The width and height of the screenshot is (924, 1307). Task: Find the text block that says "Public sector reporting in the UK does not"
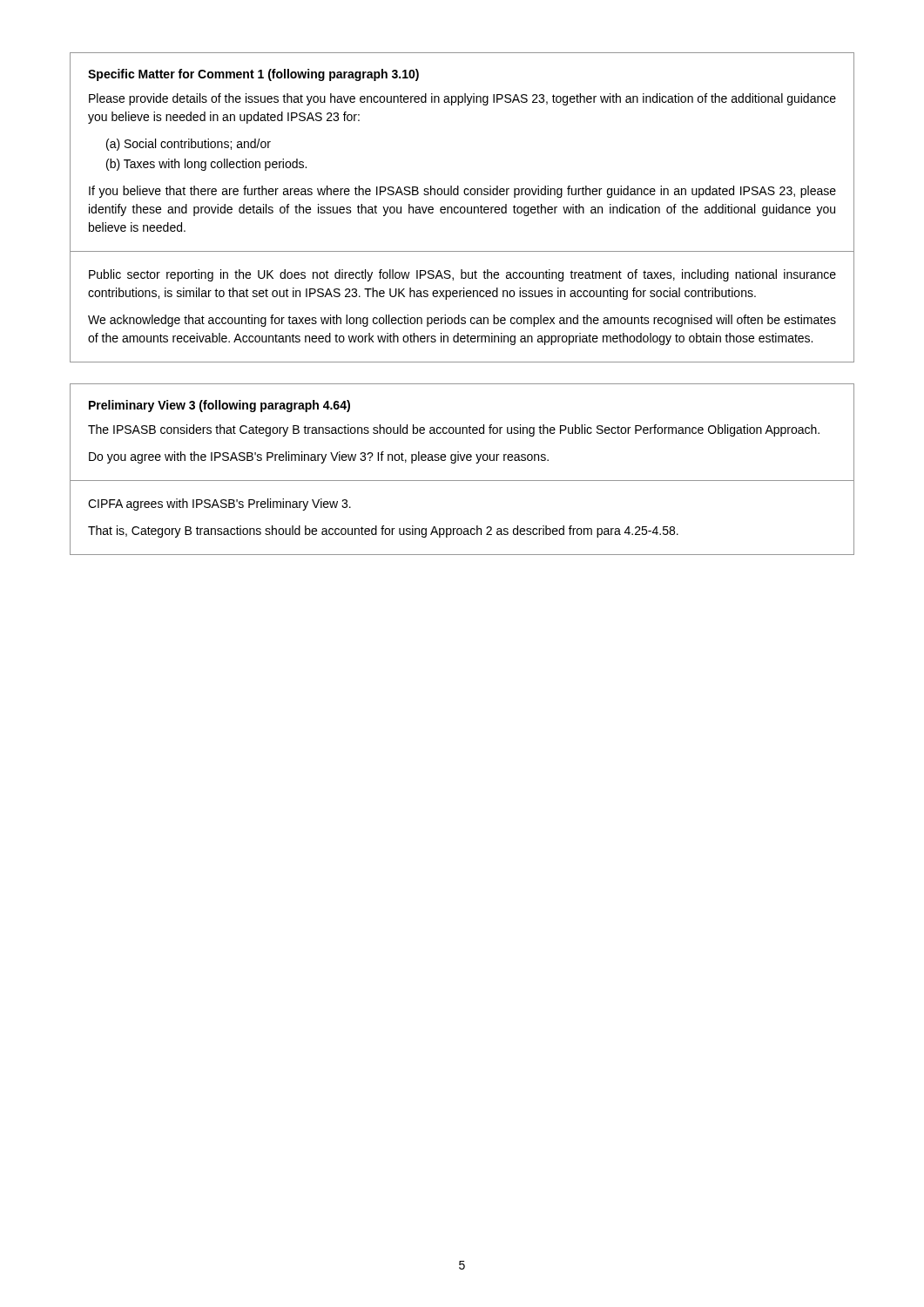click(x=462, y=284)
